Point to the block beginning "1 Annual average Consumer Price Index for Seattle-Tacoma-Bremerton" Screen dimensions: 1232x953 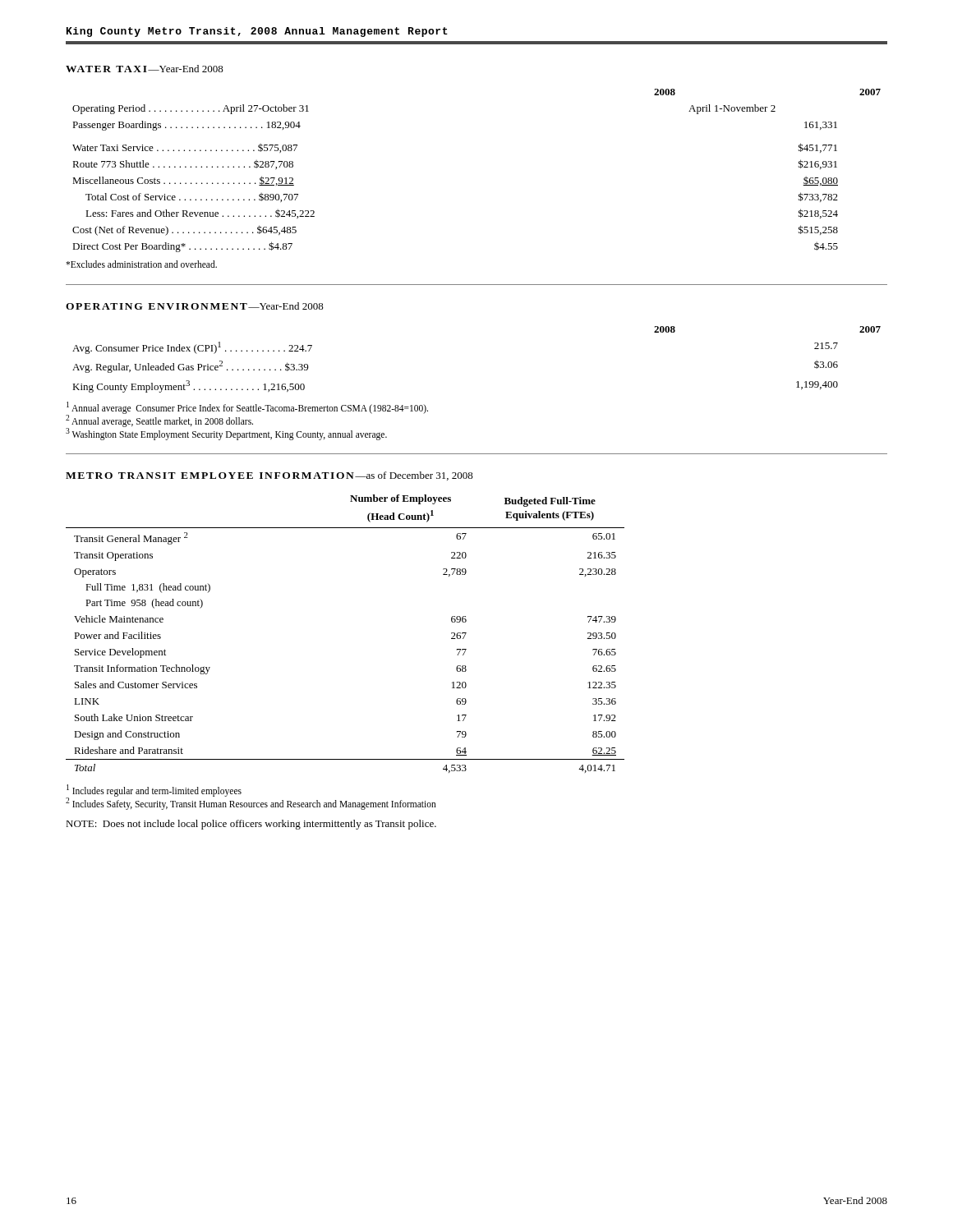[x=247, y=419]
